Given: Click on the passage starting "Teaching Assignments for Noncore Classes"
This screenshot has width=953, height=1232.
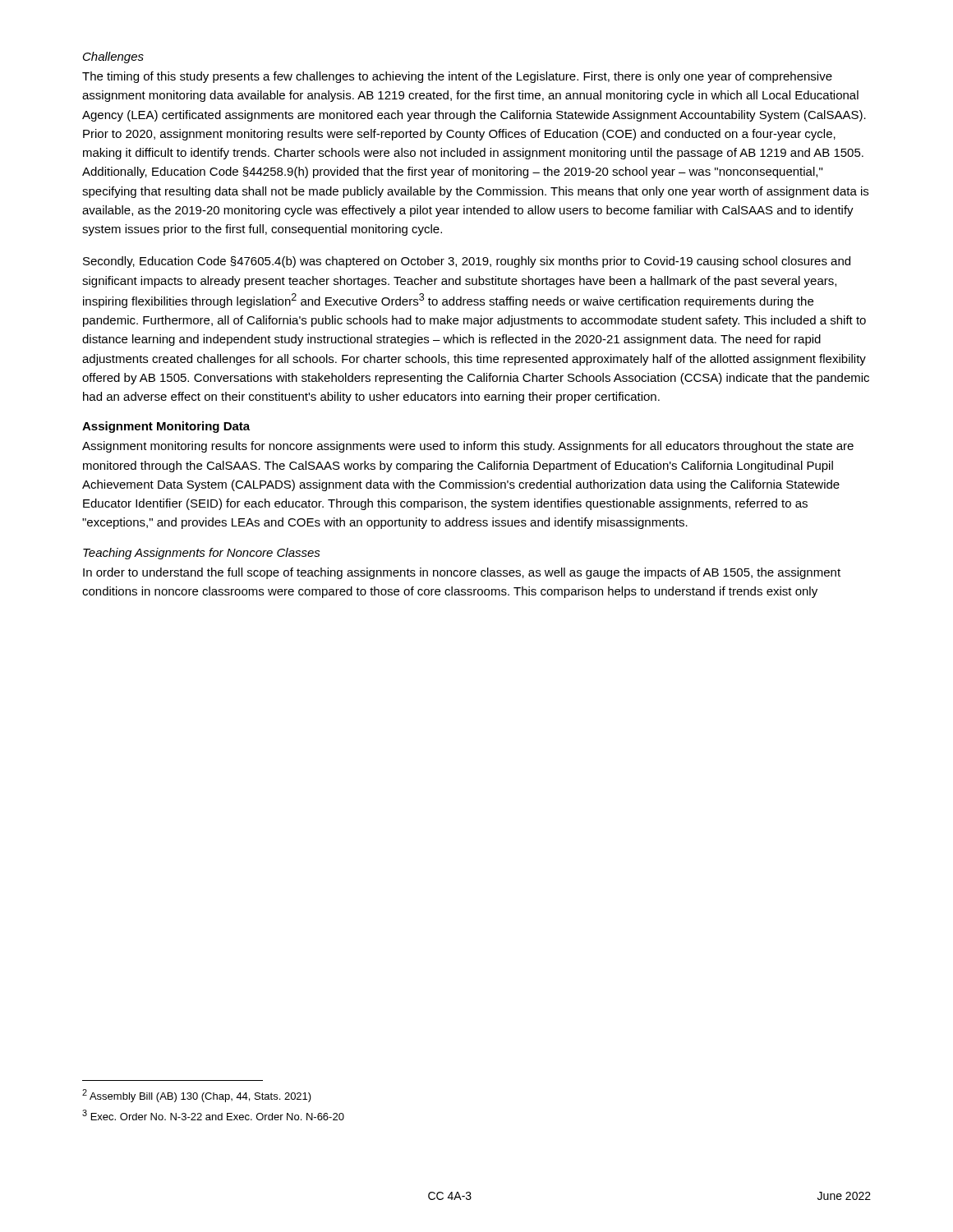Looking at the screenshot, I should (201, 552).
